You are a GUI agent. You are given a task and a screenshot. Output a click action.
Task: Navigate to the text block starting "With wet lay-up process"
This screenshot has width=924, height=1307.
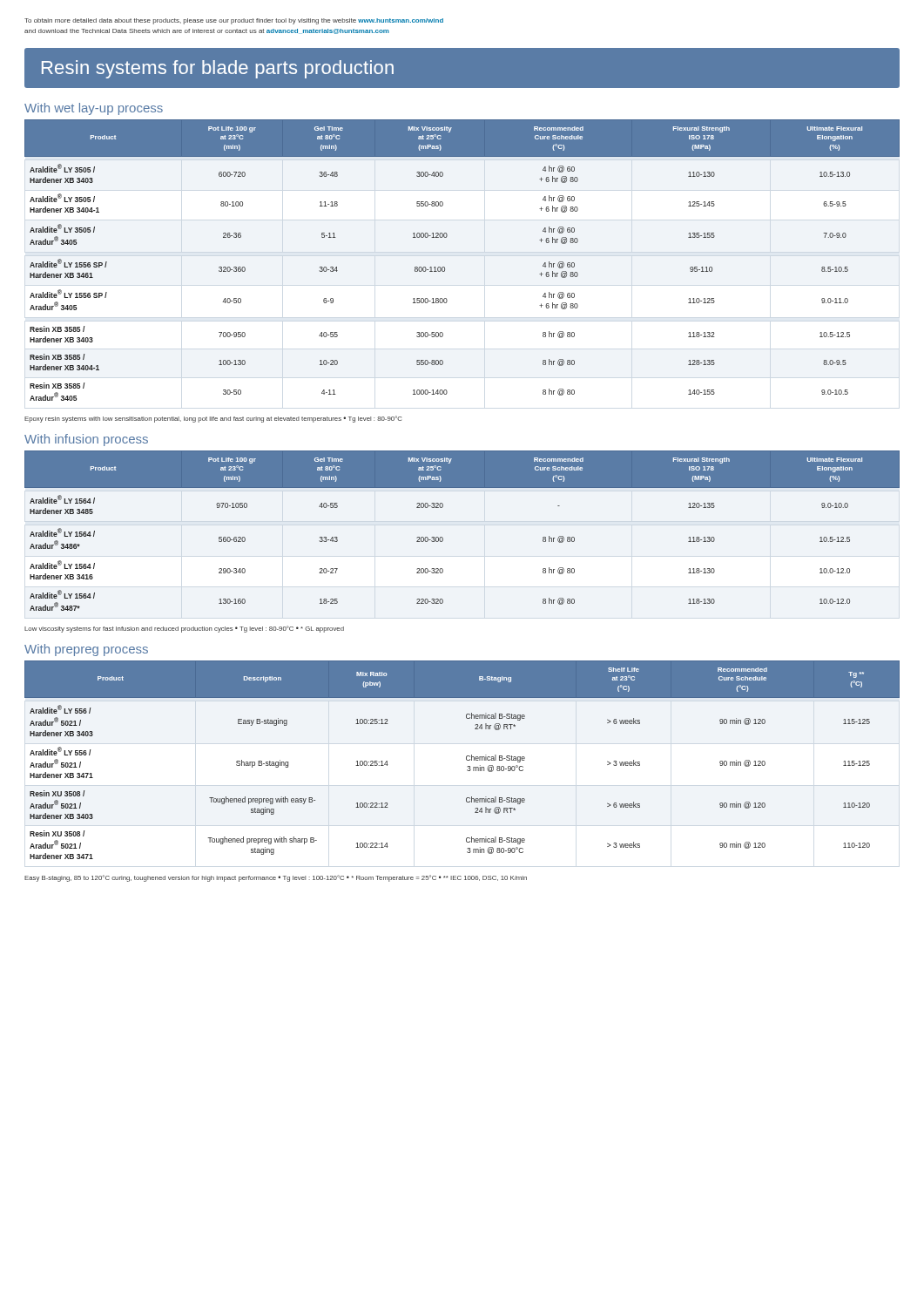pyautogui.click(x=94, y=107)
